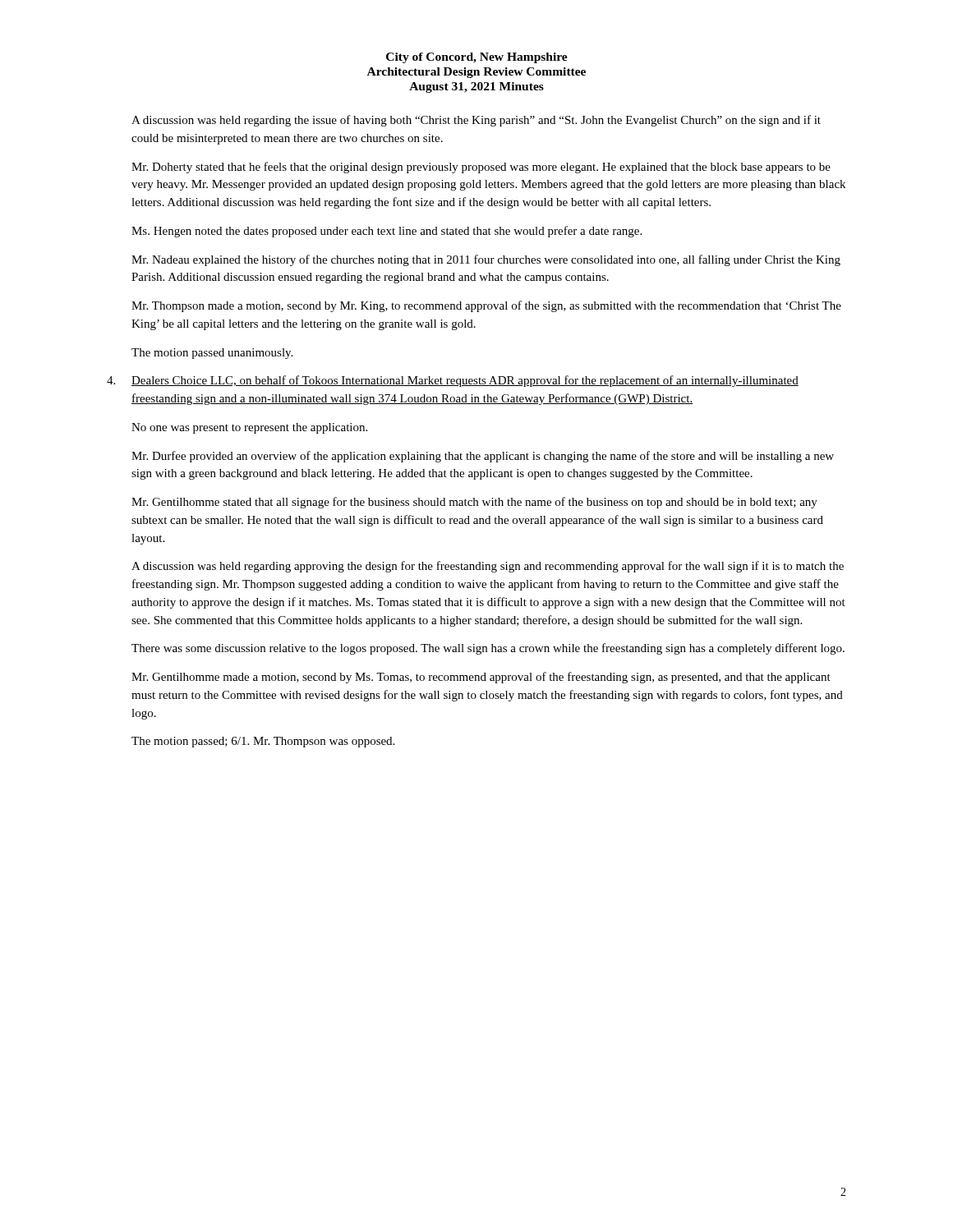This screenshot has width=953, height=1232.
Task: Click on the element starting "4. Dealers Choice LLC, on behalf"
Action: tap(476, 390)
